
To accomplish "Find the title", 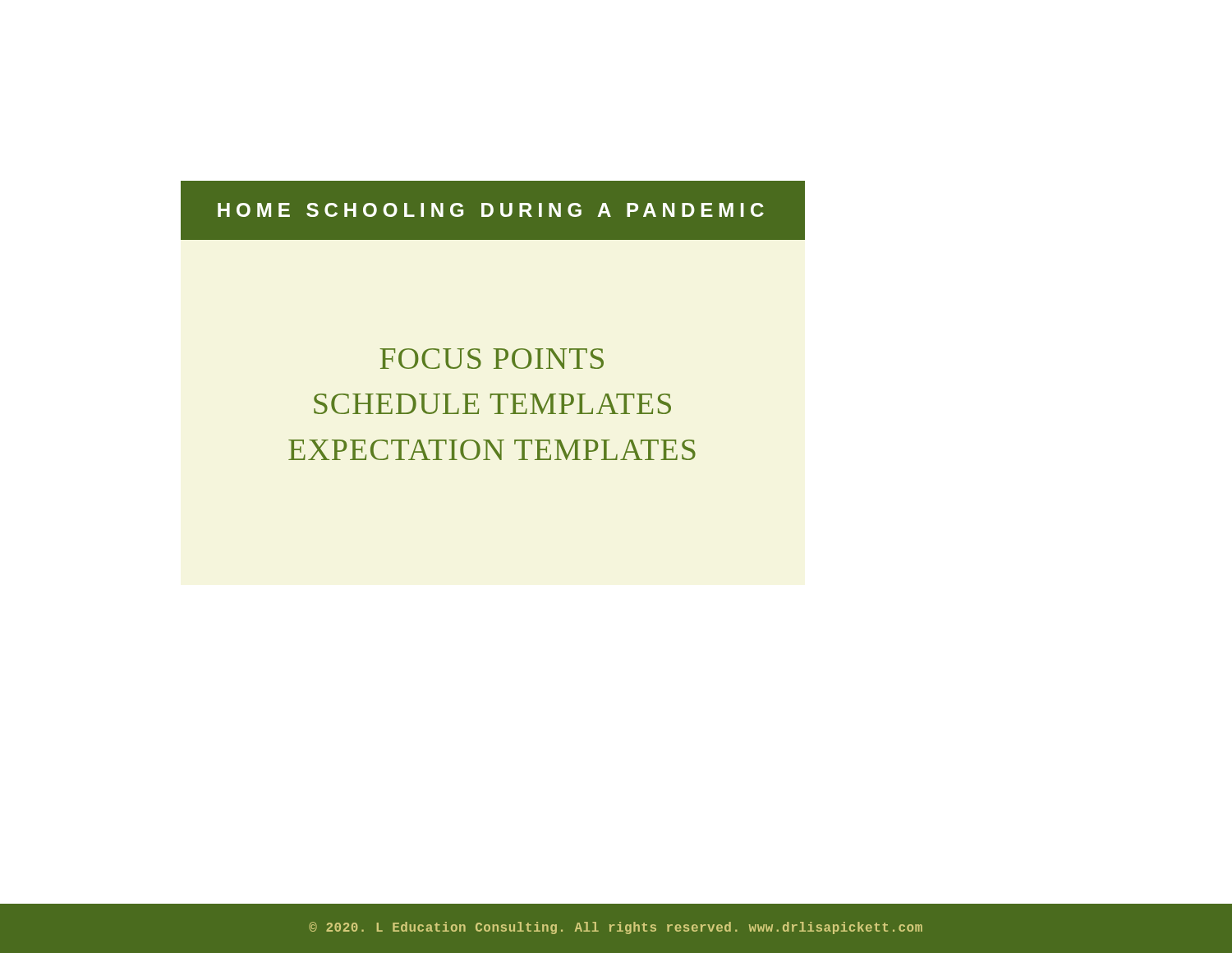I will pos(493,210).
